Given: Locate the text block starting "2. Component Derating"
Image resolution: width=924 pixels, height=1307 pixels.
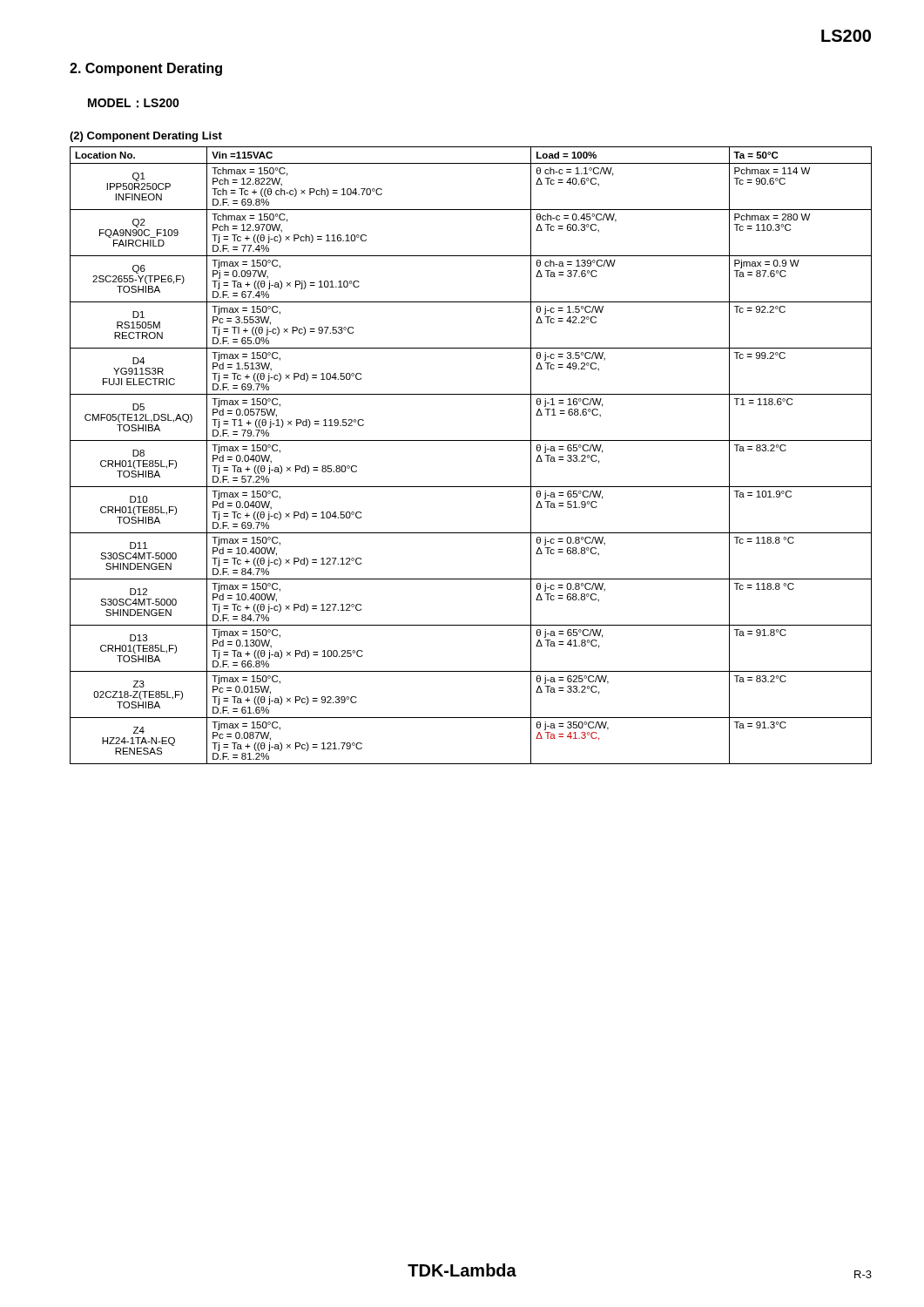Looking at the screenshot, I should coord(146,68).
